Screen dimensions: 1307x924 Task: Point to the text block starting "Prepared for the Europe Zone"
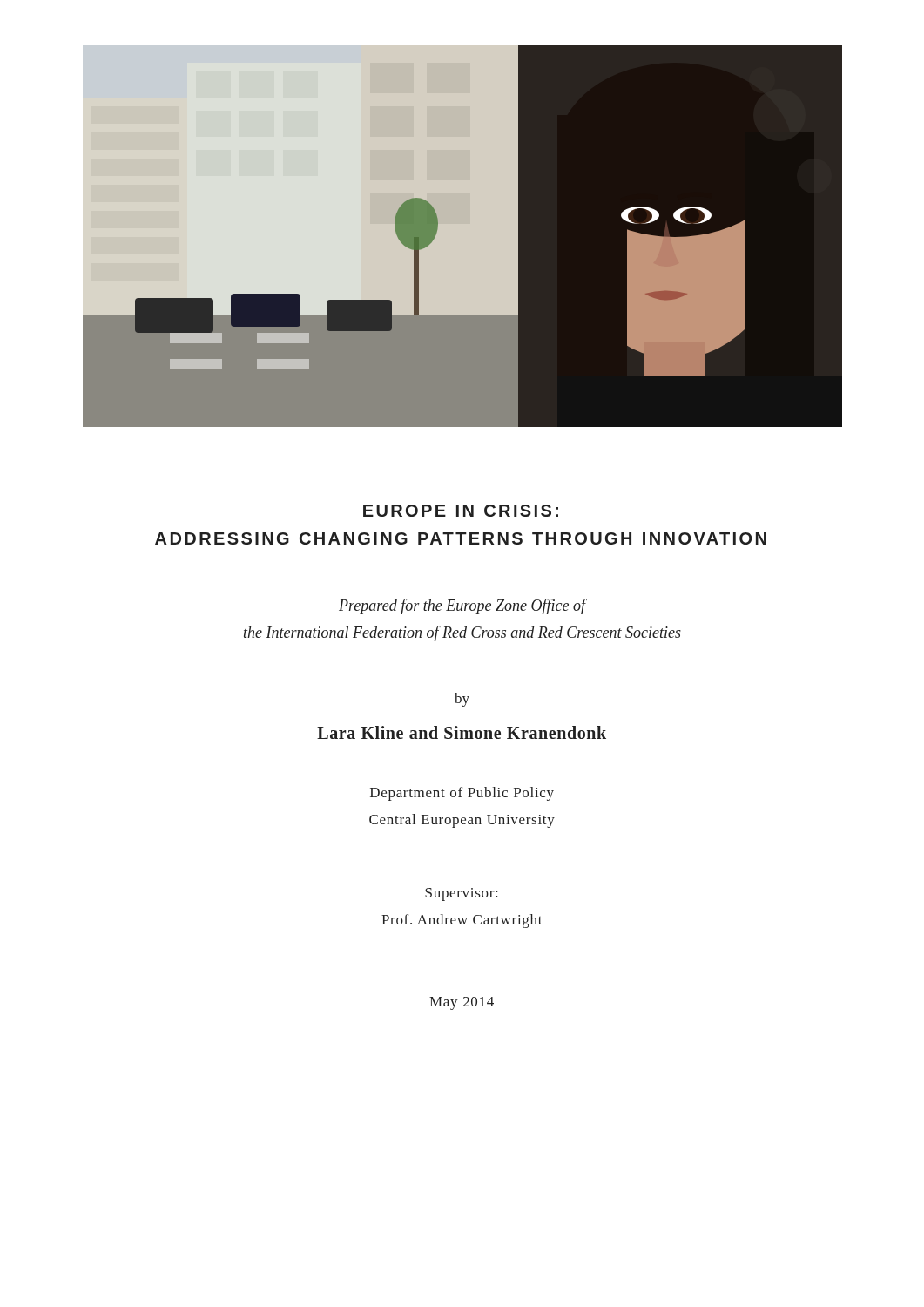tap(462, 619)
